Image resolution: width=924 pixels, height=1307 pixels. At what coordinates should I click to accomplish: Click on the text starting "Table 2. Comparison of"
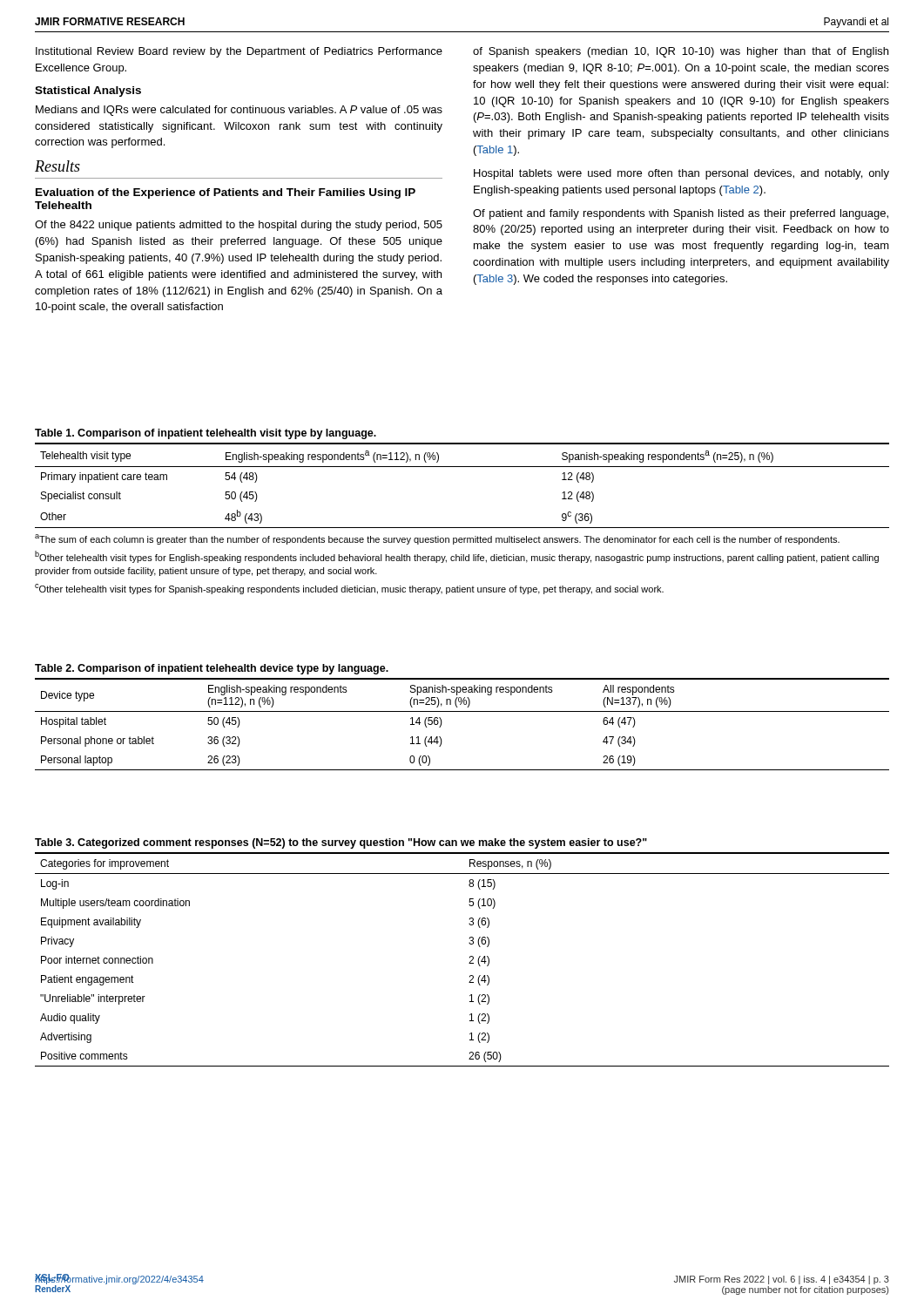[x=212, y=668]
